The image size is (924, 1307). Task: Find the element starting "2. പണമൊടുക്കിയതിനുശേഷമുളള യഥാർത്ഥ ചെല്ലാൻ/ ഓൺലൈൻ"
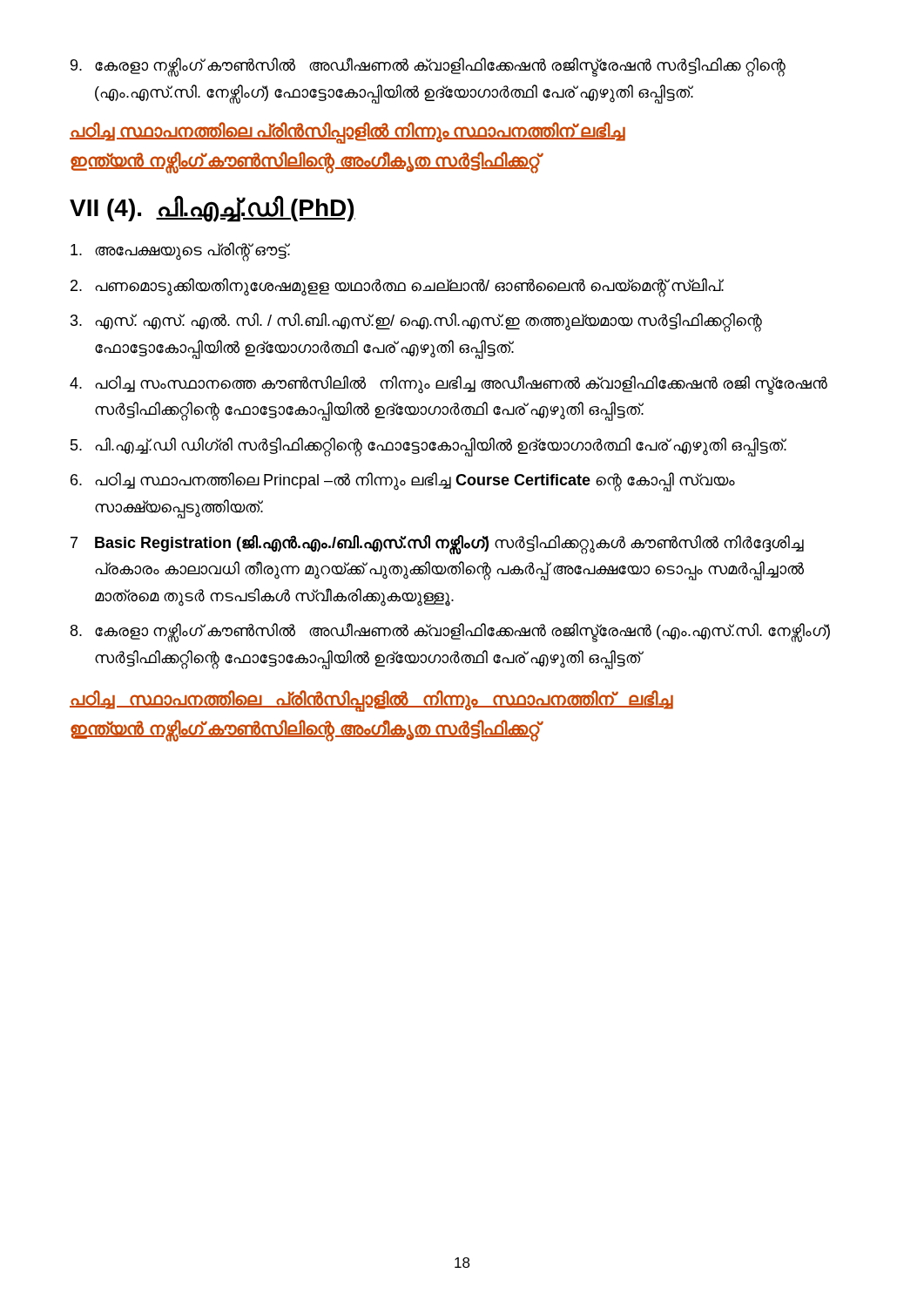[x=462, y=286]
